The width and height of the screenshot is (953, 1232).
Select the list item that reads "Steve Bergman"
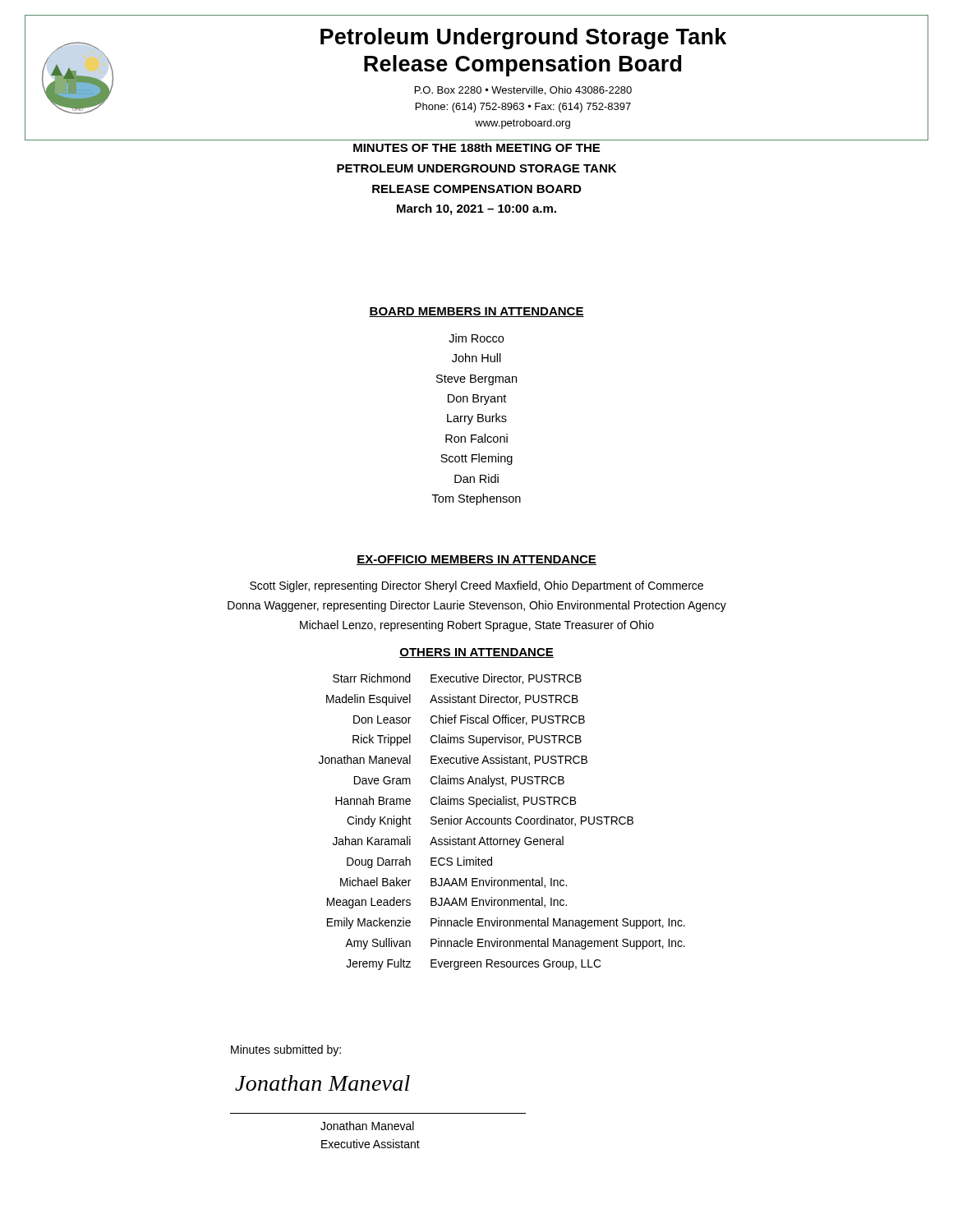tap(476, 378)
